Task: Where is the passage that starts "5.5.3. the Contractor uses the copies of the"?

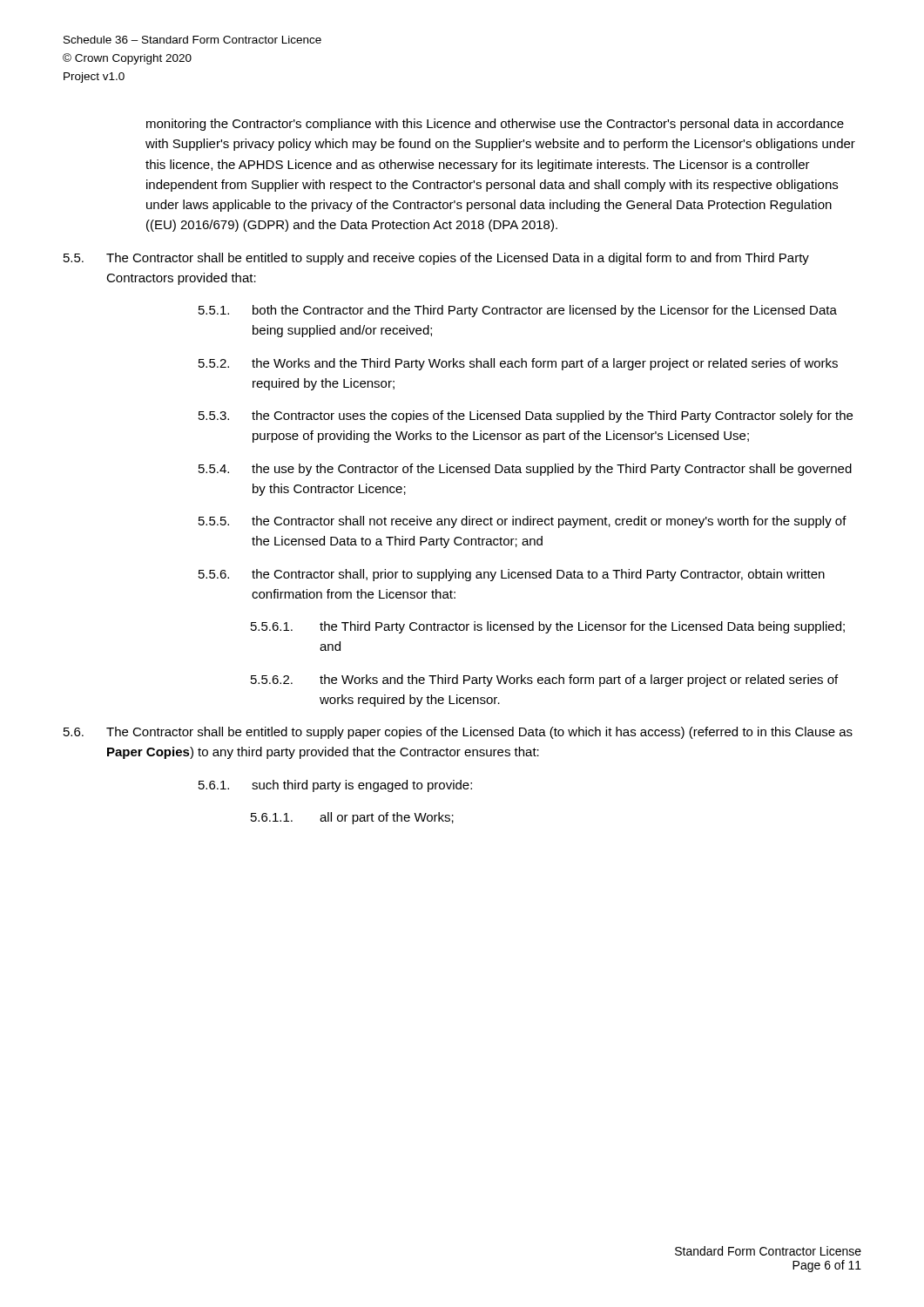Action: pos(529,425)
